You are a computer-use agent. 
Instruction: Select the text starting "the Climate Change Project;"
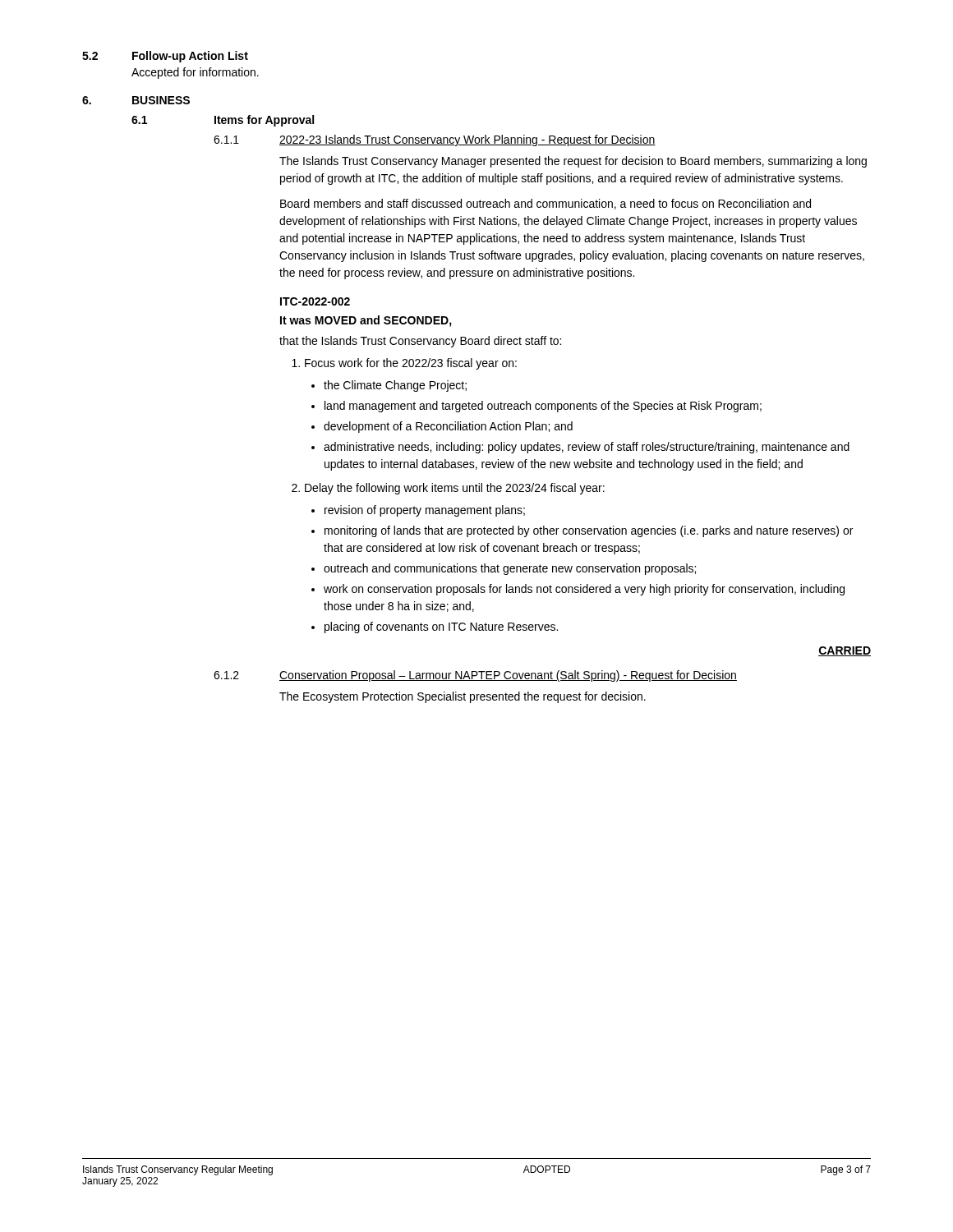click(396, 385)
